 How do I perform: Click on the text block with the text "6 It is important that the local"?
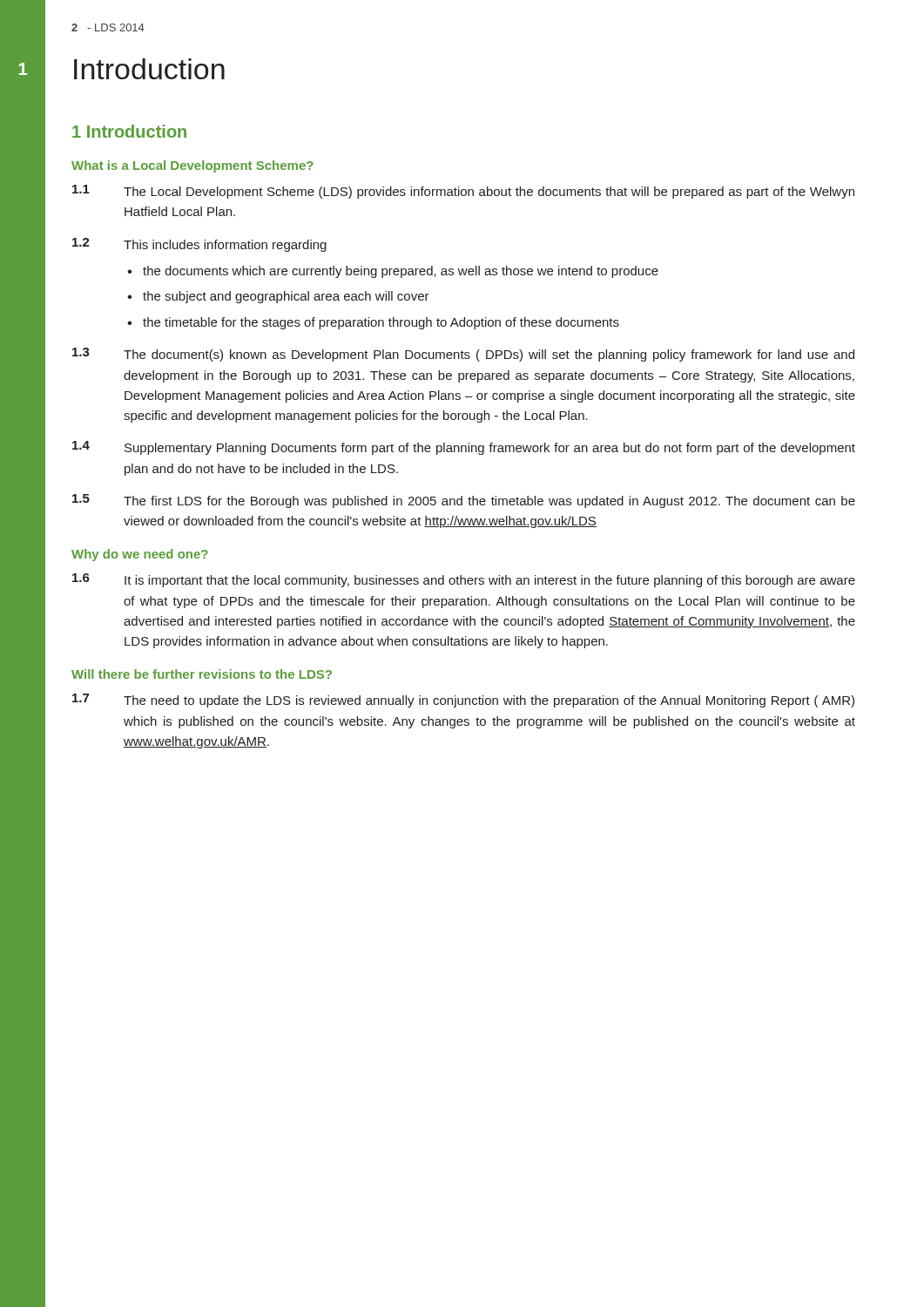click(463, 611)
